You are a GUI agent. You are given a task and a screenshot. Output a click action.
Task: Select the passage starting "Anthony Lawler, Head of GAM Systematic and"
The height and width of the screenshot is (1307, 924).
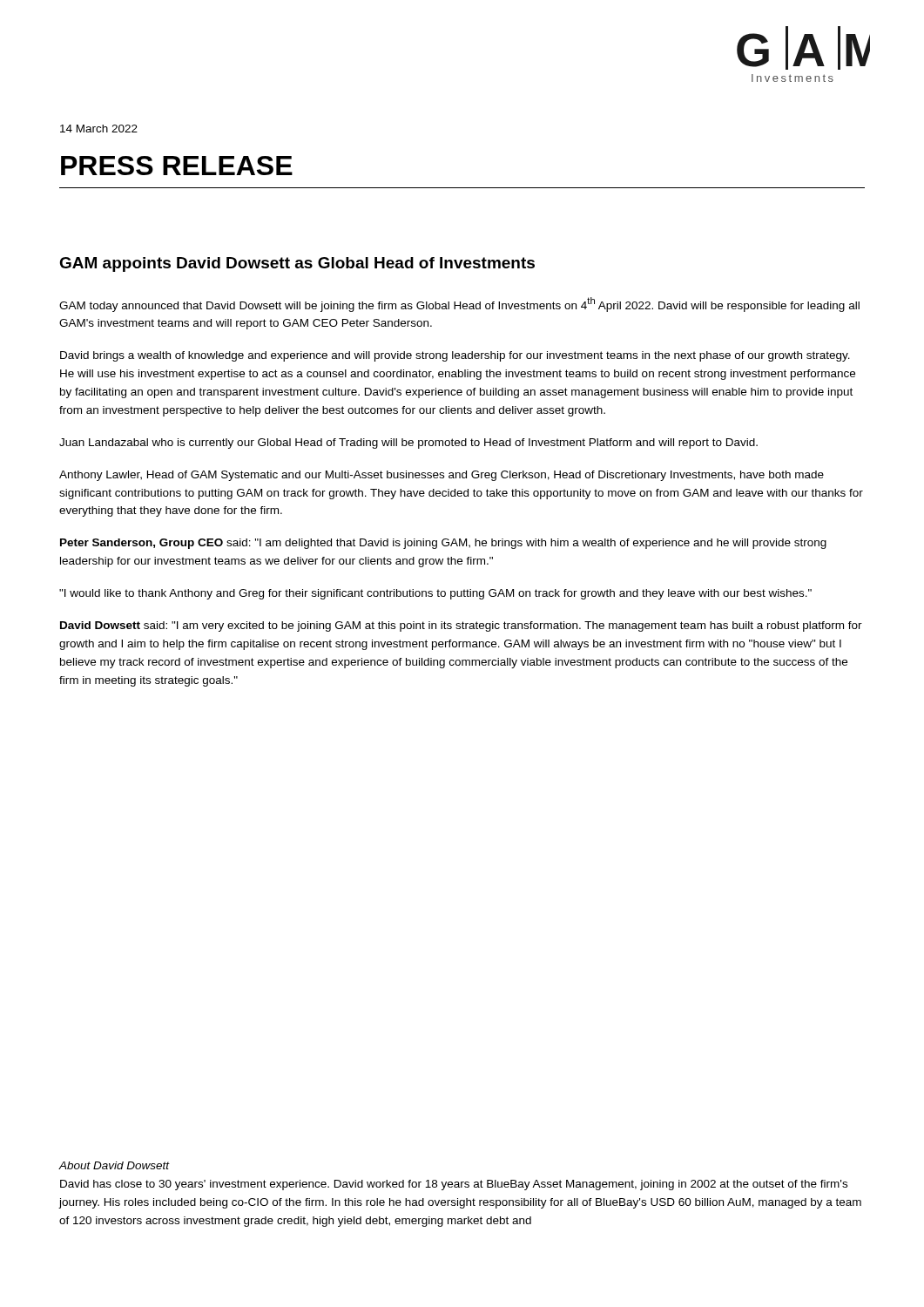[461, 492]
